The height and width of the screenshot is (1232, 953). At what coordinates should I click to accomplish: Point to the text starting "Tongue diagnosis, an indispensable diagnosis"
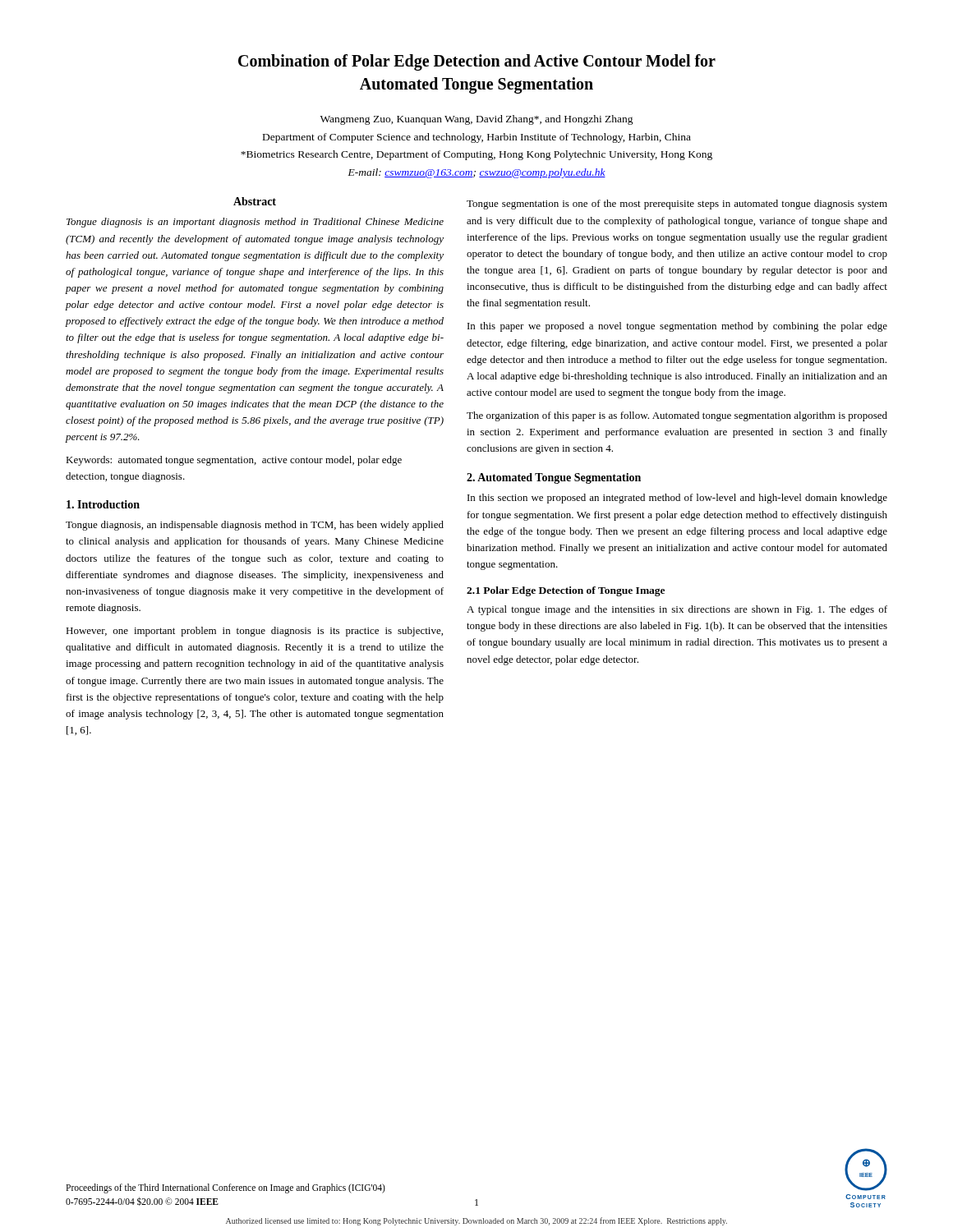[255, 566]
